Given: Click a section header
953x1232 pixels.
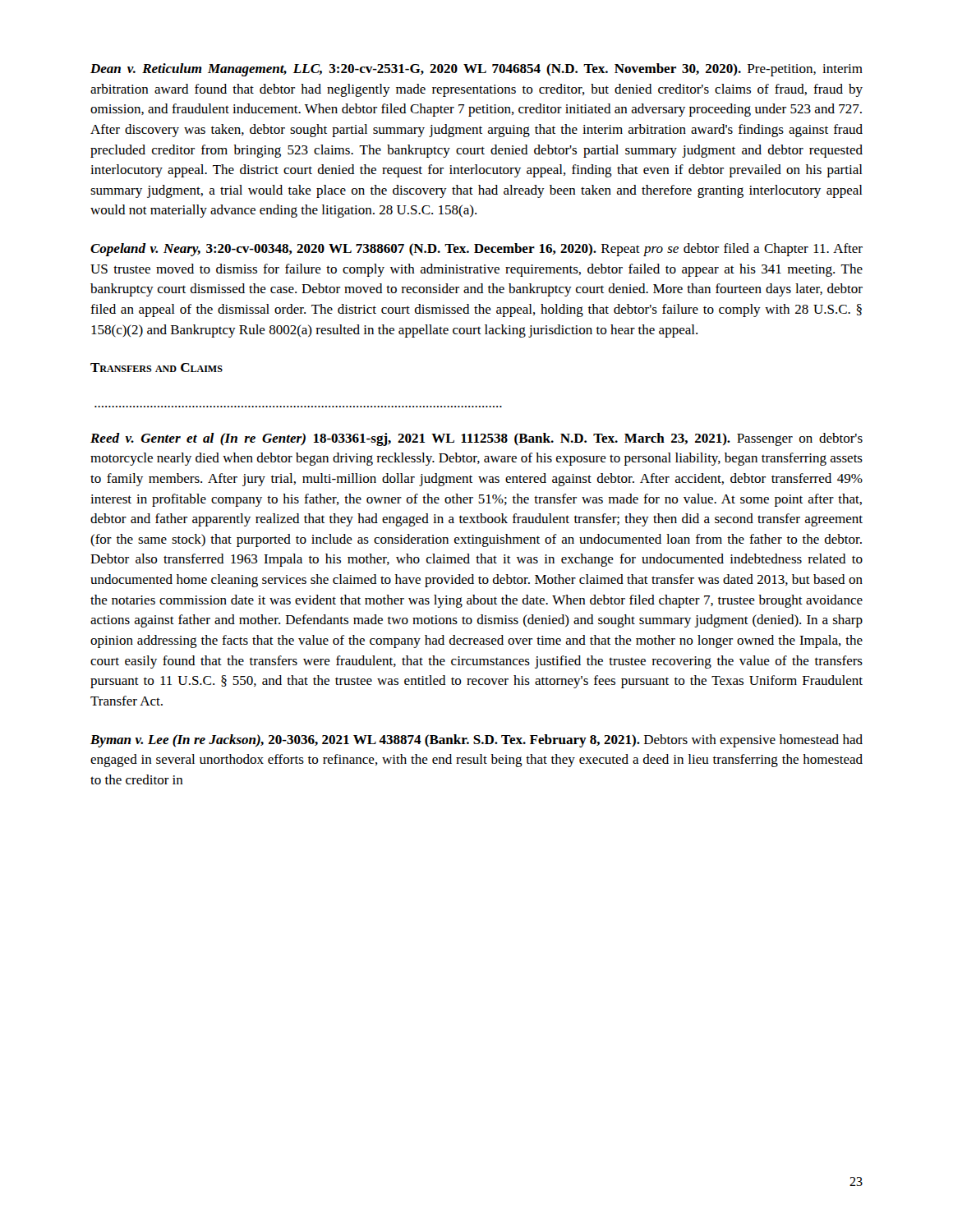Looking at the screenshot, I should tap(476, 385).
